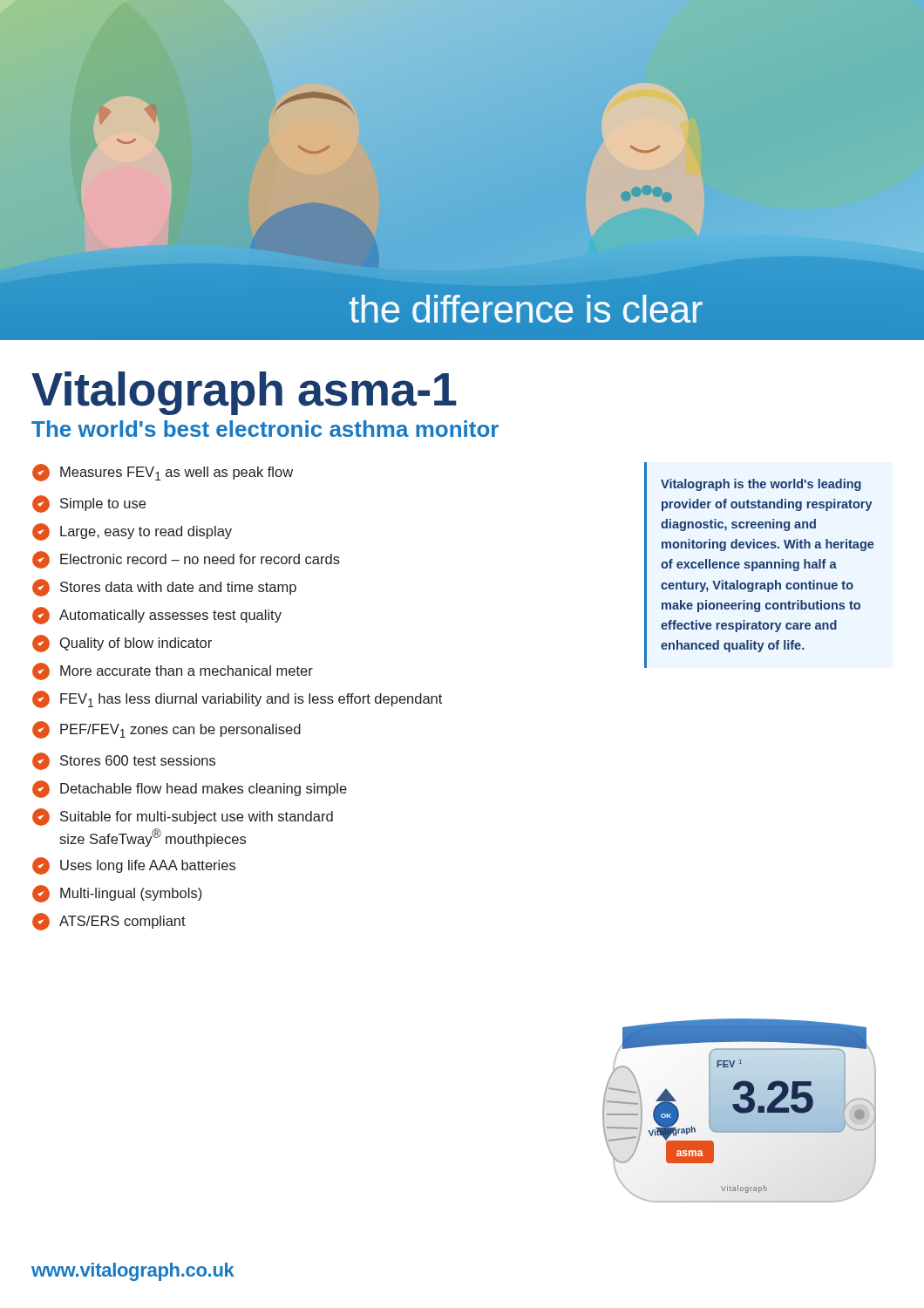This screenshot has width=924, height=1308.
Task: Where is the passage that starts "Electronic record – no need for record"?
Action: pyautogui.click(x=186, y=559)
